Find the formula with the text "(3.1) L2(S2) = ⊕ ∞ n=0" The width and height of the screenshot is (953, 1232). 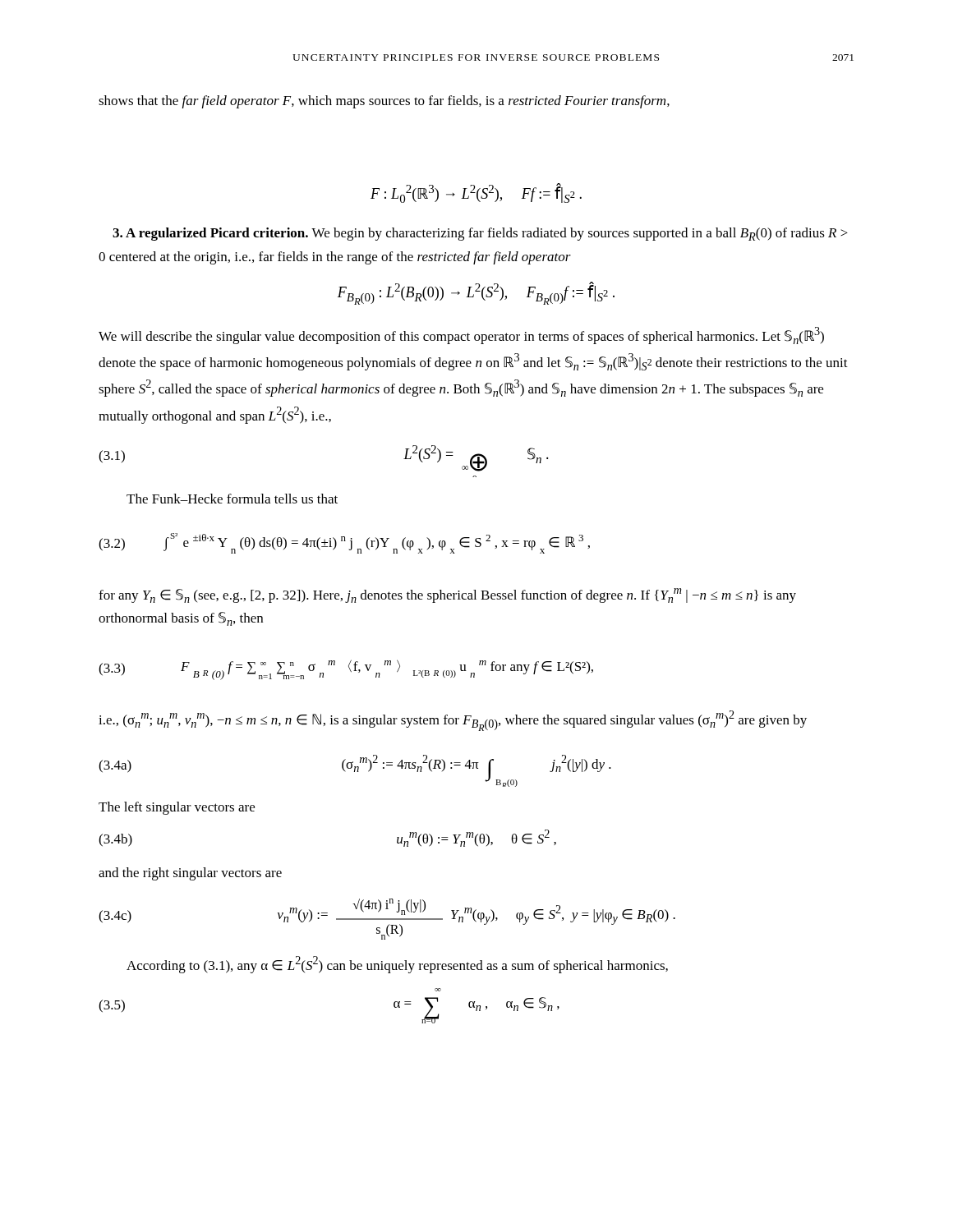(448, 456)
